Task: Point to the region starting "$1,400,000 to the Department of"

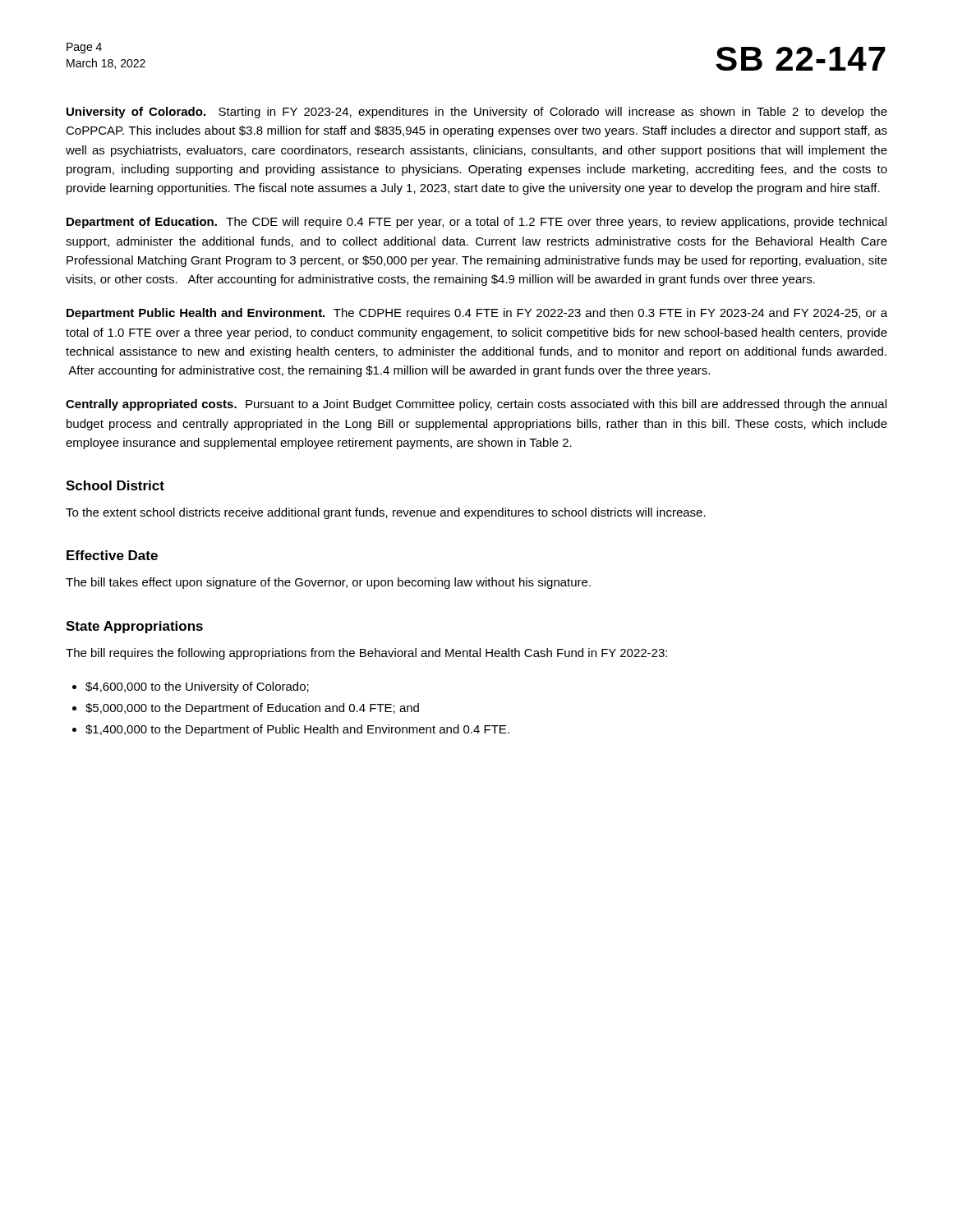Action: (298, 729)
